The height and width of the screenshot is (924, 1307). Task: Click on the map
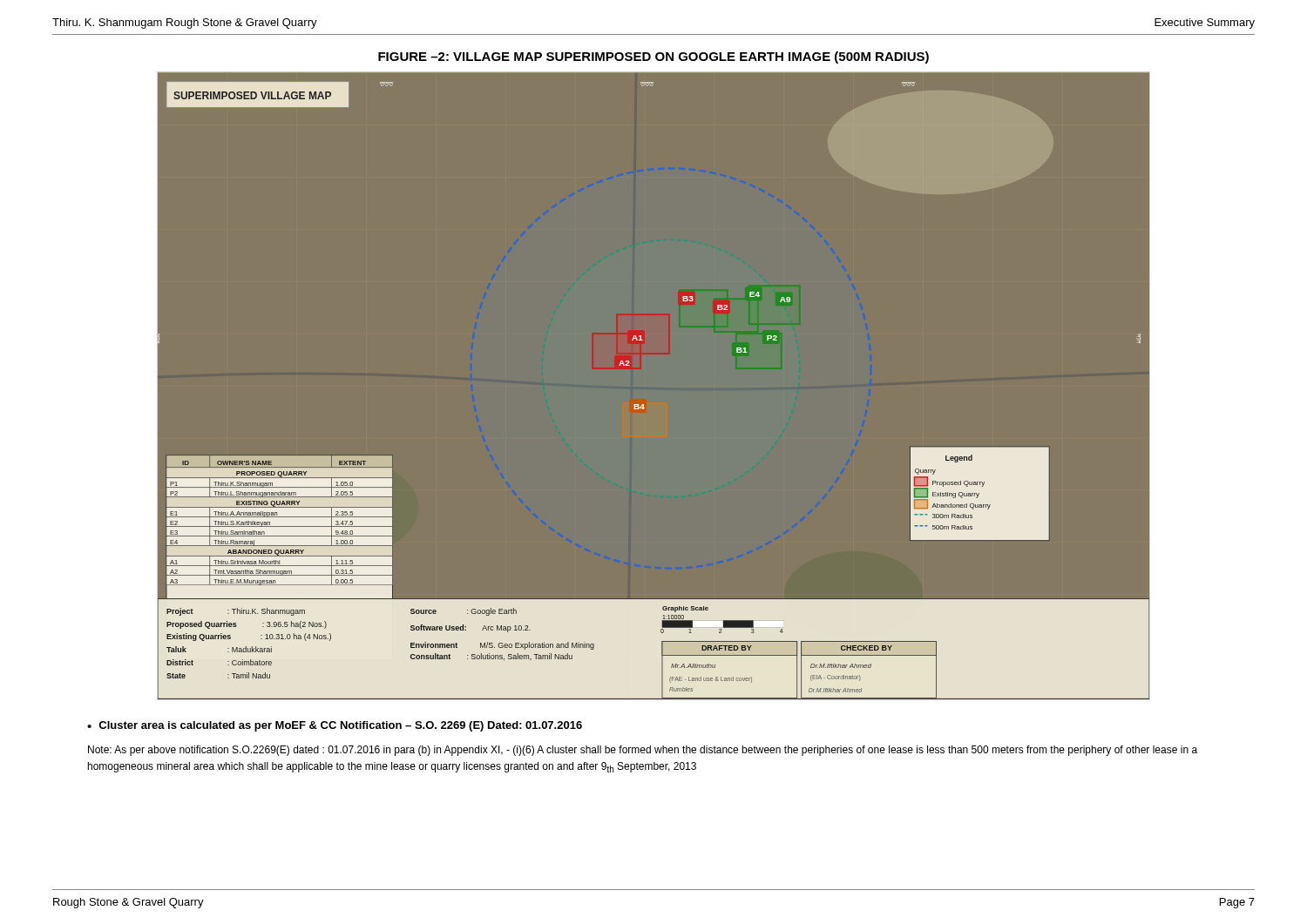click(654, 386)
